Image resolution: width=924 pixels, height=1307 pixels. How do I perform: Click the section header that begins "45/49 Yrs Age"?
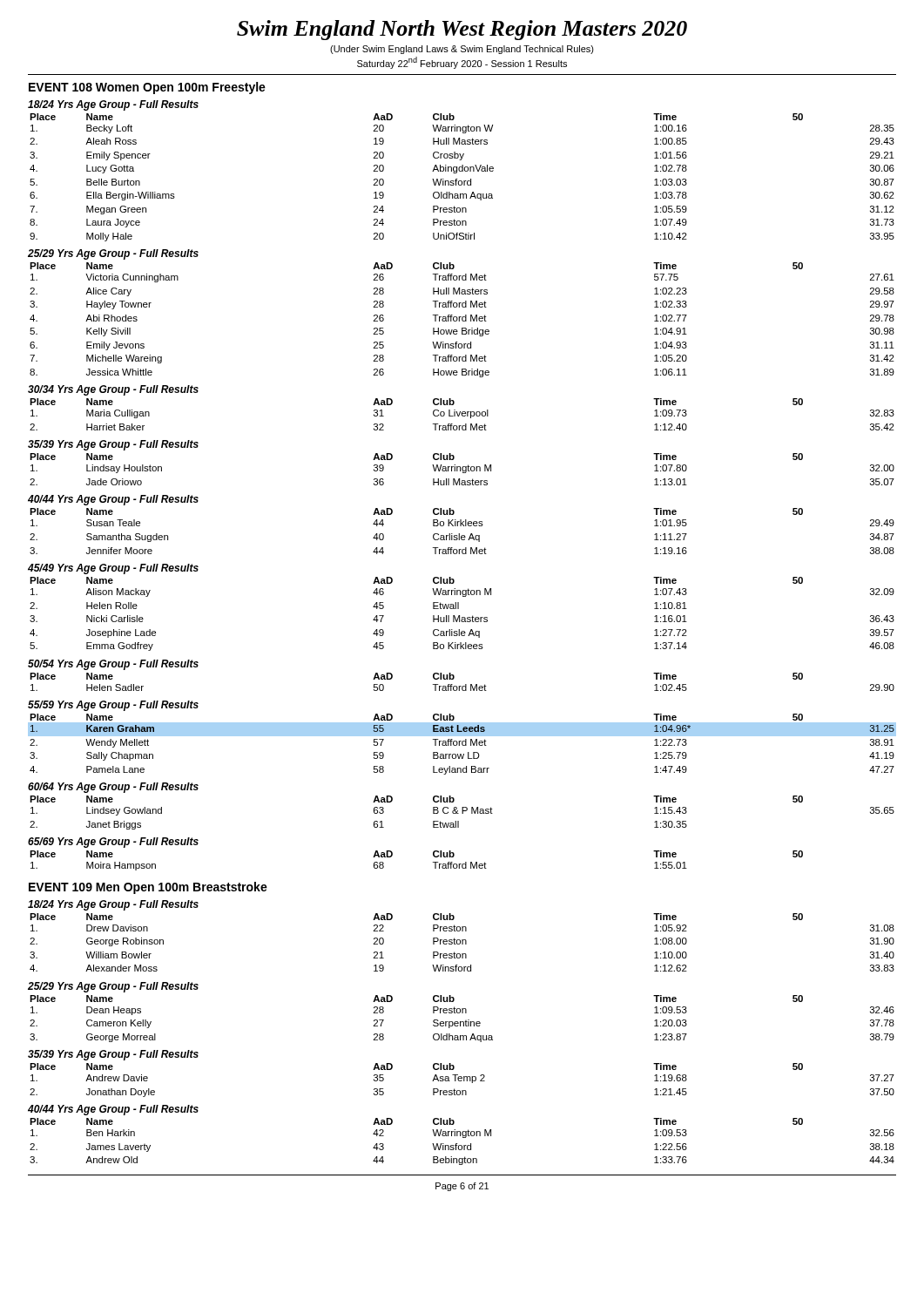tap(113, 568)
